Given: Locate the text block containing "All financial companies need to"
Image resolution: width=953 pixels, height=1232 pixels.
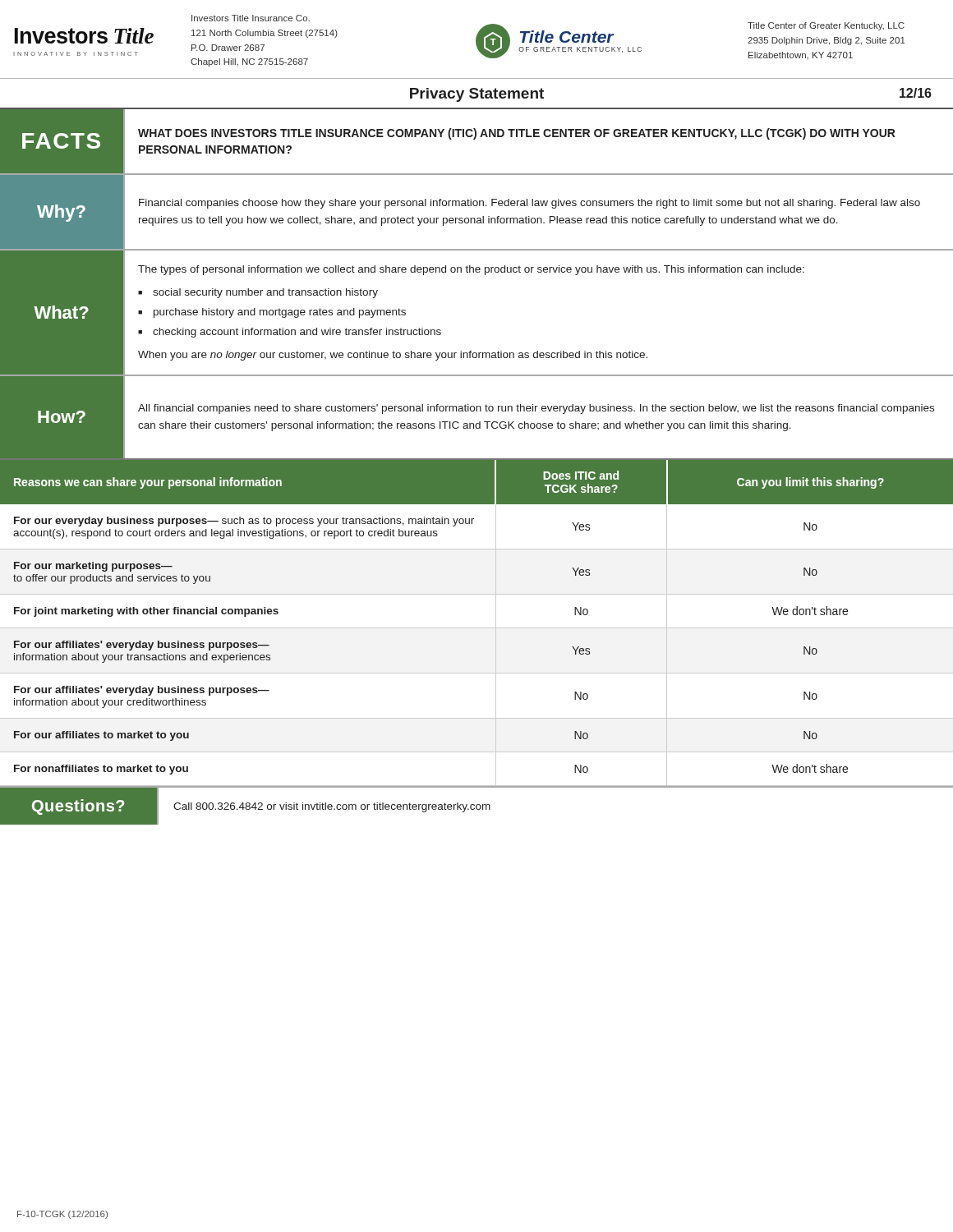Looking at the screenshot, I should [x=536, y=416].
